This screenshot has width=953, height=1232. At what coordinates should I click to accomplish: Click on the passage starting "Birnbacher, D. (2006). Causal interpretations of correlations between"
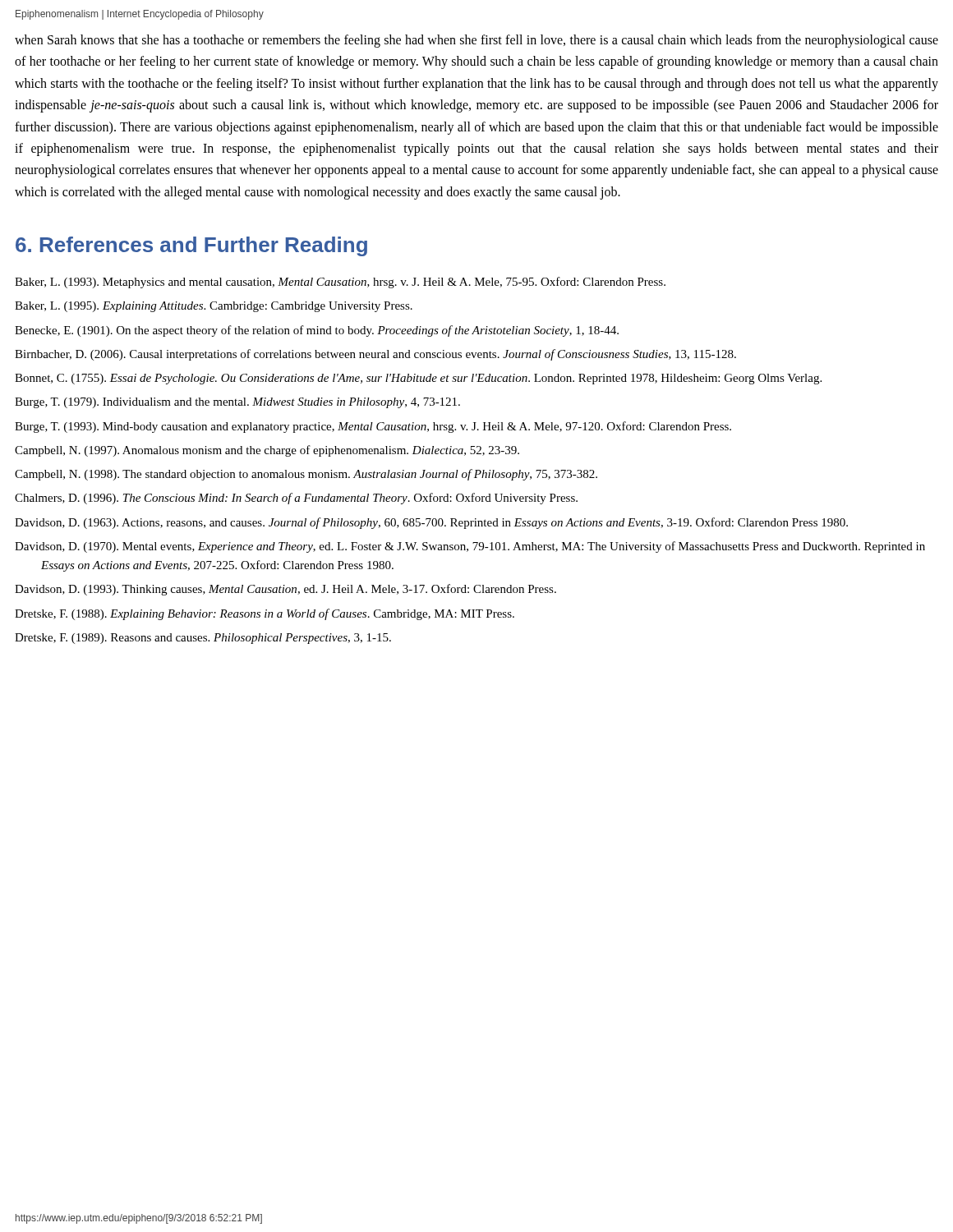(x=376, y=354)
